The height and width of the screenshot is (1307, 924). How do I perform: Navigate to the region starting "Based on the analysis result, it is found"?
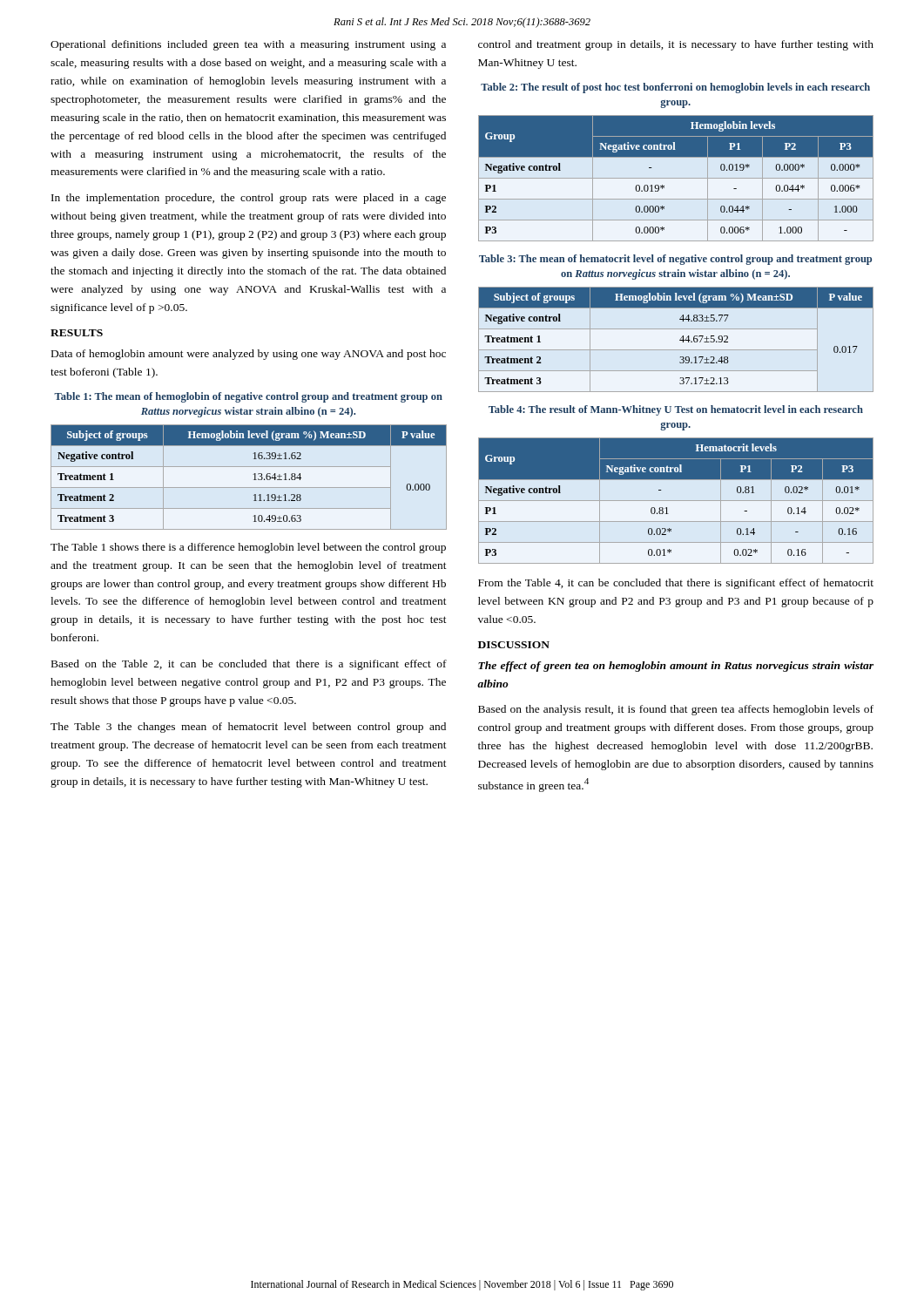(x=676, y=748)
